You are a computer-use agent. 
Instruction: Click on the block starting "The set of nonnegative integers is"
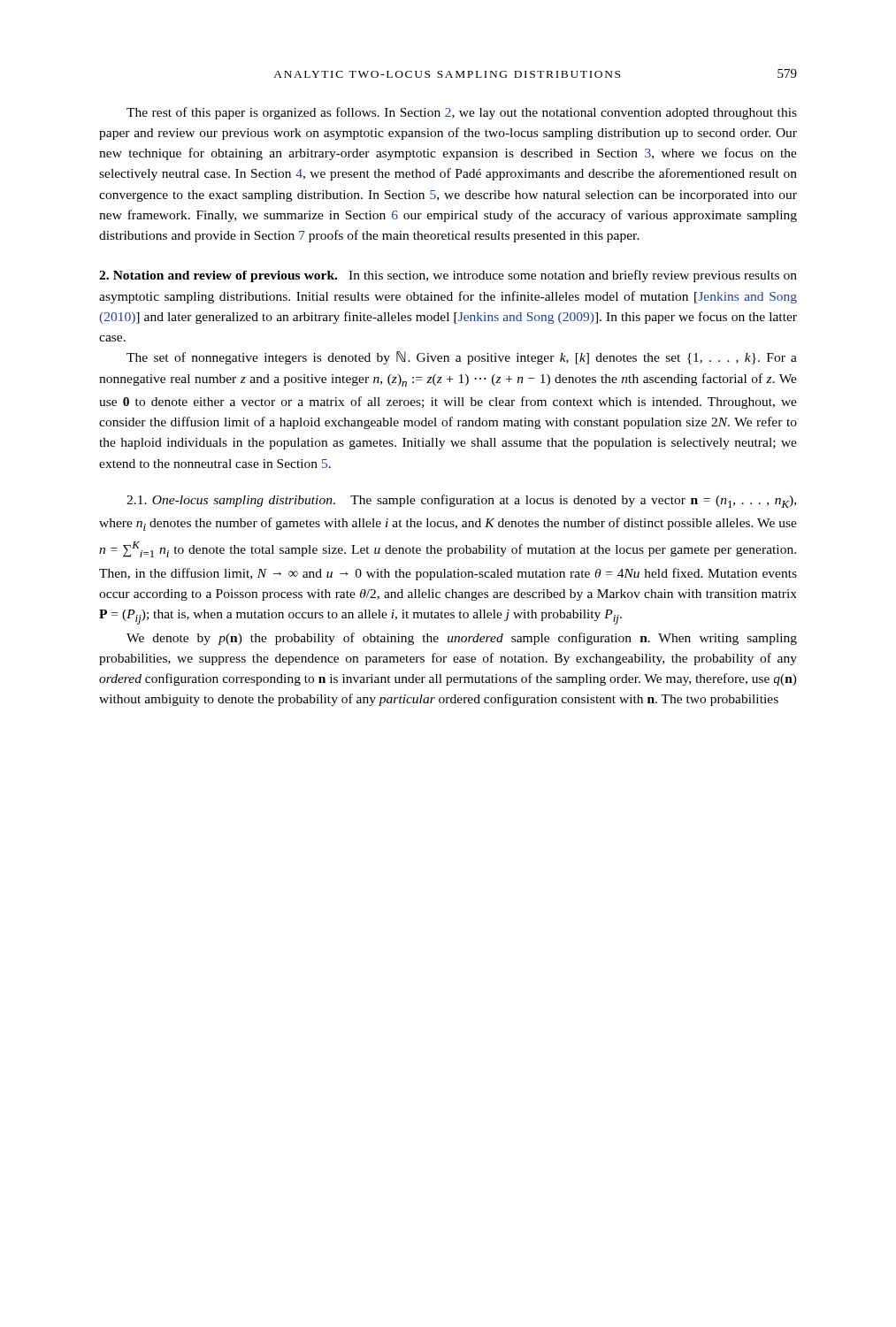click(x=448, y=410)
